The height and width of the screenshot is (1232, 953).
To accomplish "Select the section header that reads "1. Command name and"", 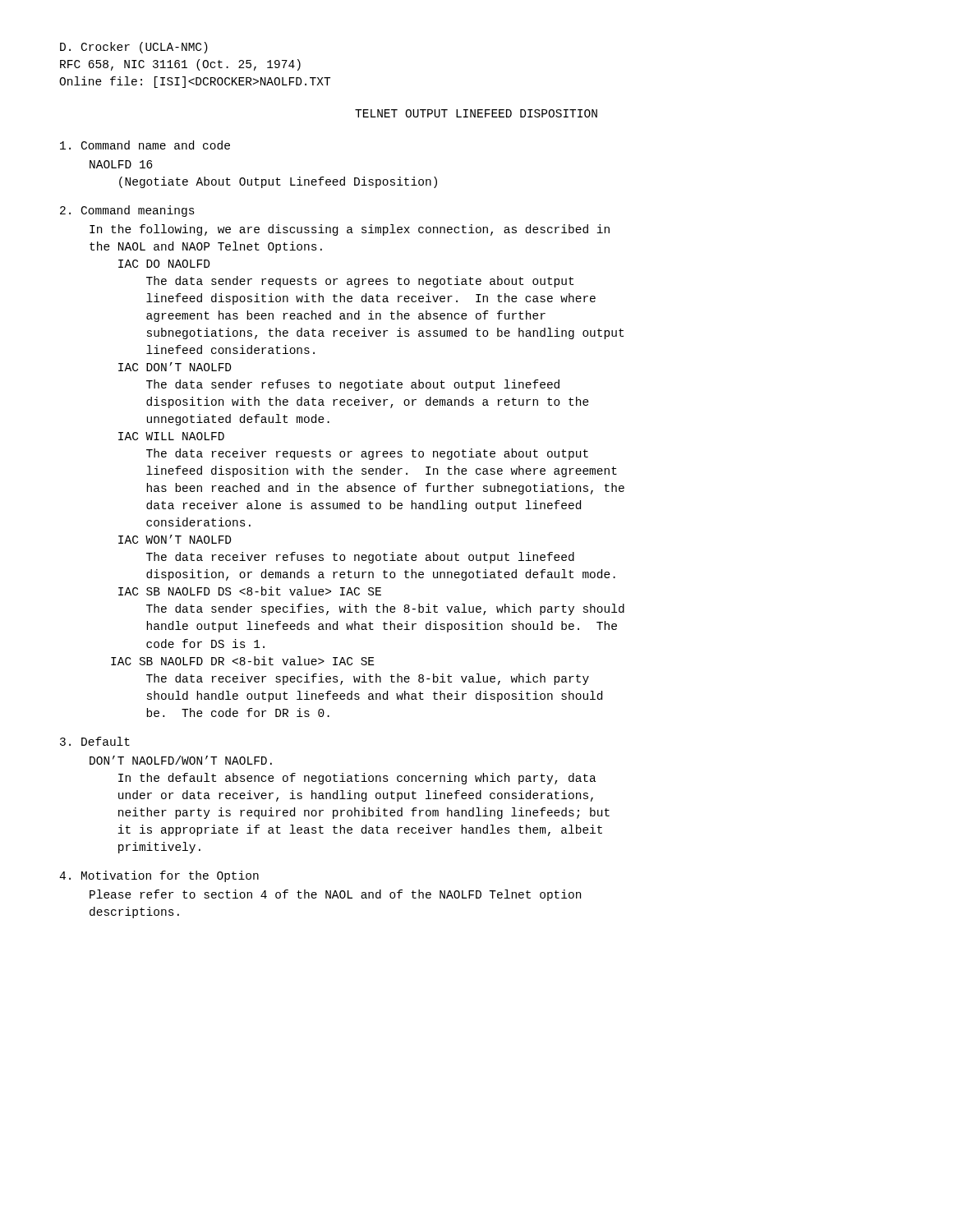I will [145, 146].
